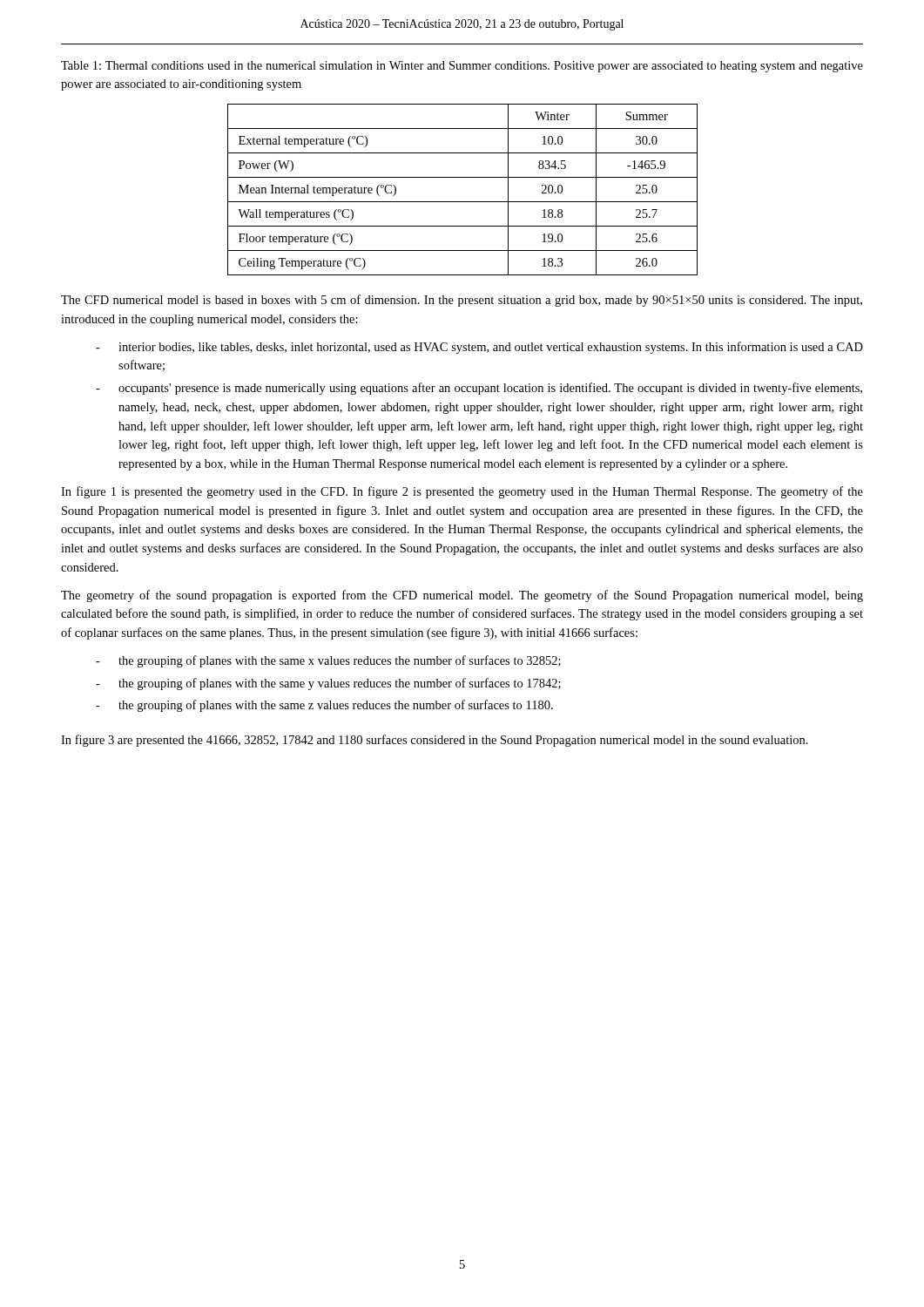The image size is (924, 1307).
Task: Where is the passage that starts "- interior bodies, like tables, desks,"?
Action: (x=479, y=357)
